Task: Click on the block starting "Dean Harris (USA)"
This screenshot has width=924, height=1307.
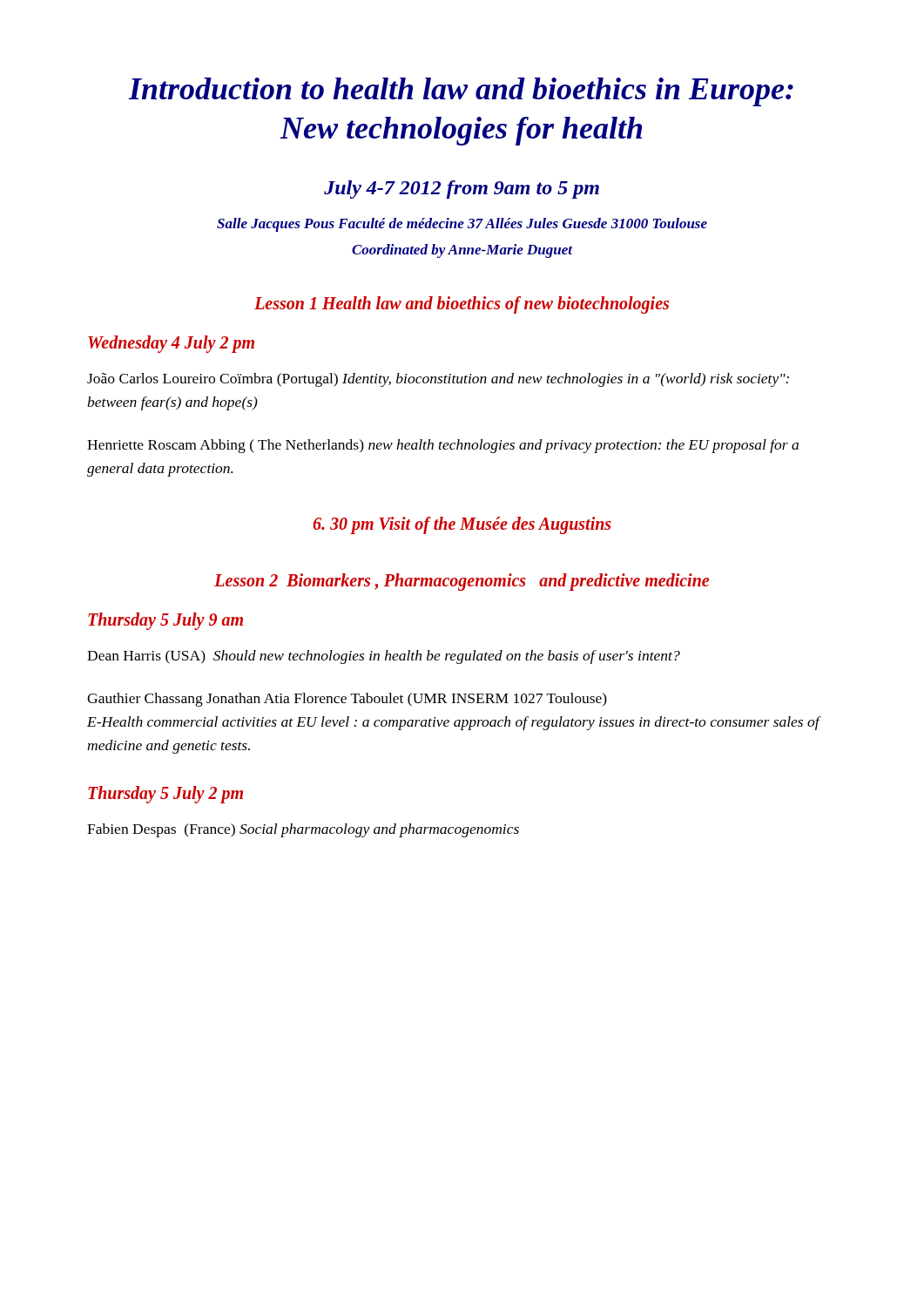Action: point(384,655)
